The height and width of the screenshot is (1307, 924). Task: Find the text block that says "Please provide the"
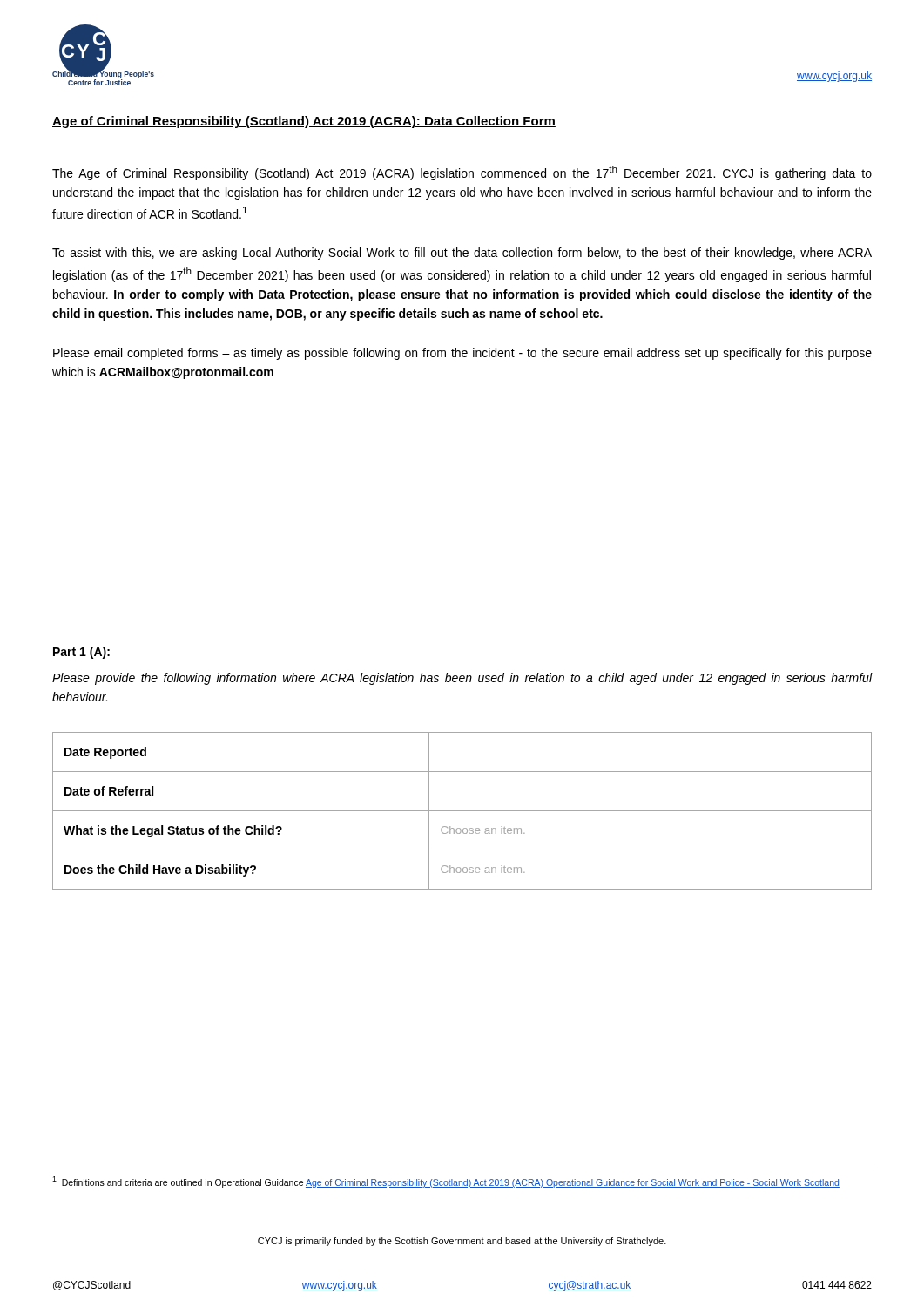pos(462,687)
